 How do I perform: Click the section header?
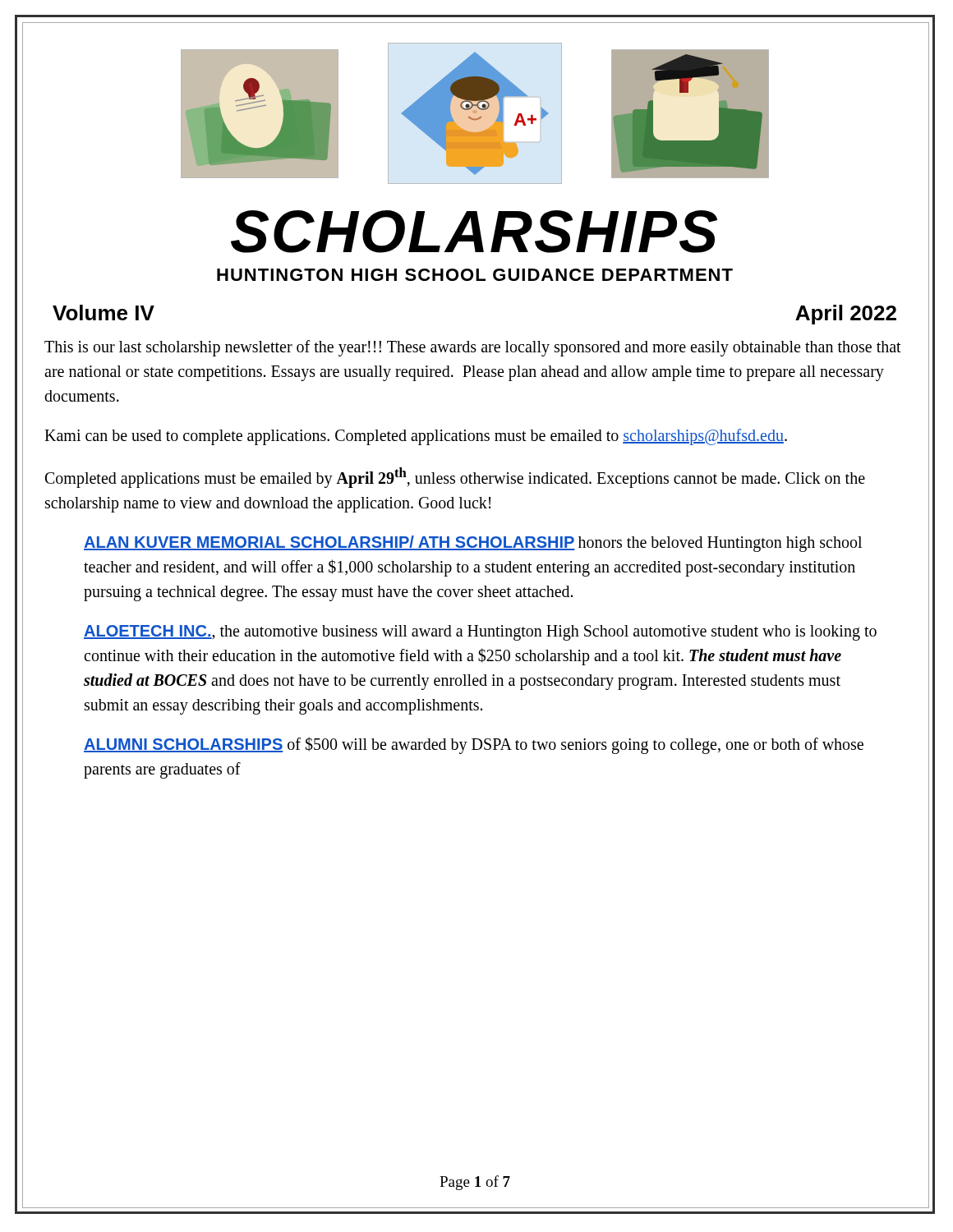(x=475, y=313)
